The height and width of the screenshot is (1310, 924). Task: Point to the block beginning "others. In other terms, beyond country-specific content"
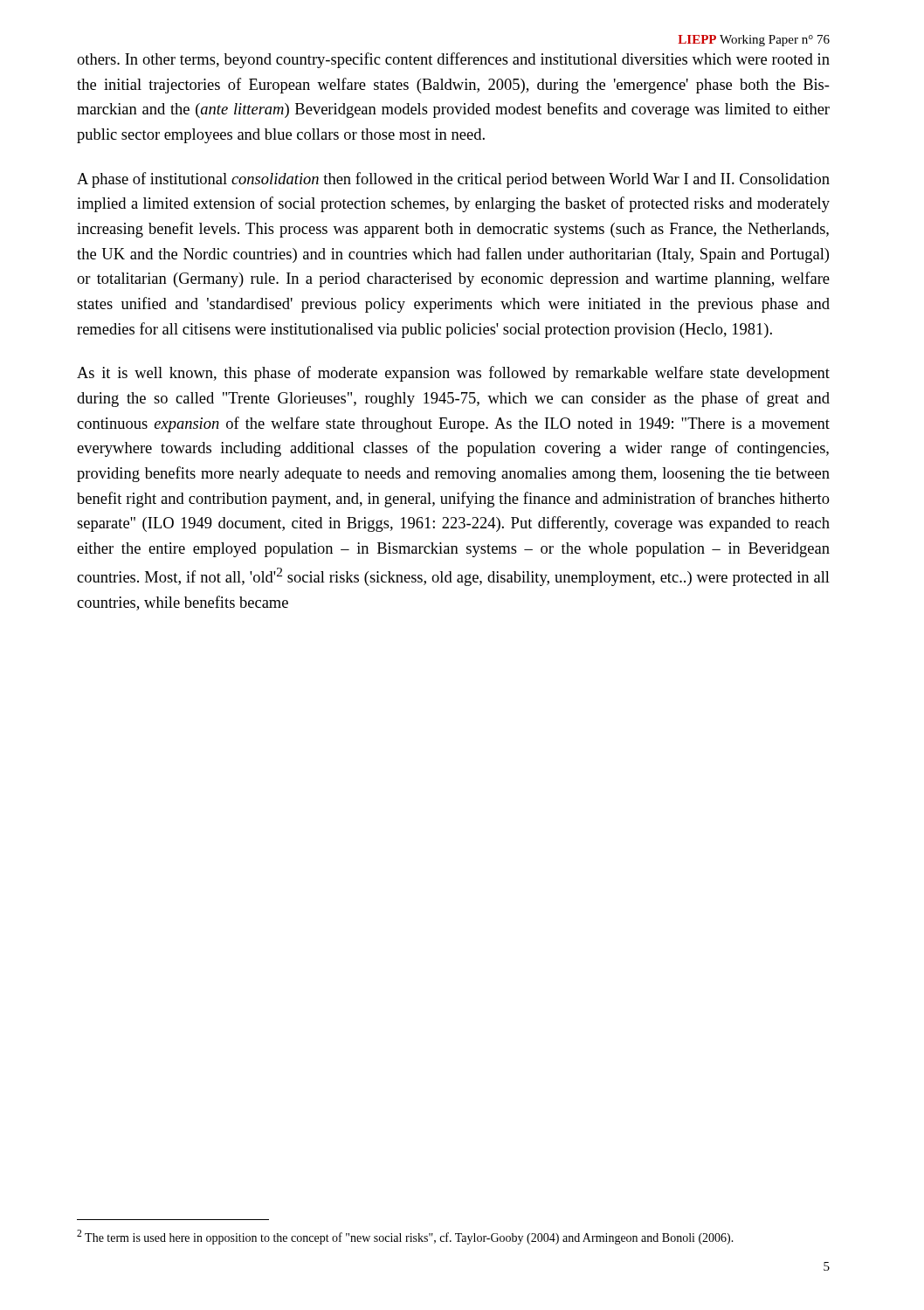click(x=453, y=97)
